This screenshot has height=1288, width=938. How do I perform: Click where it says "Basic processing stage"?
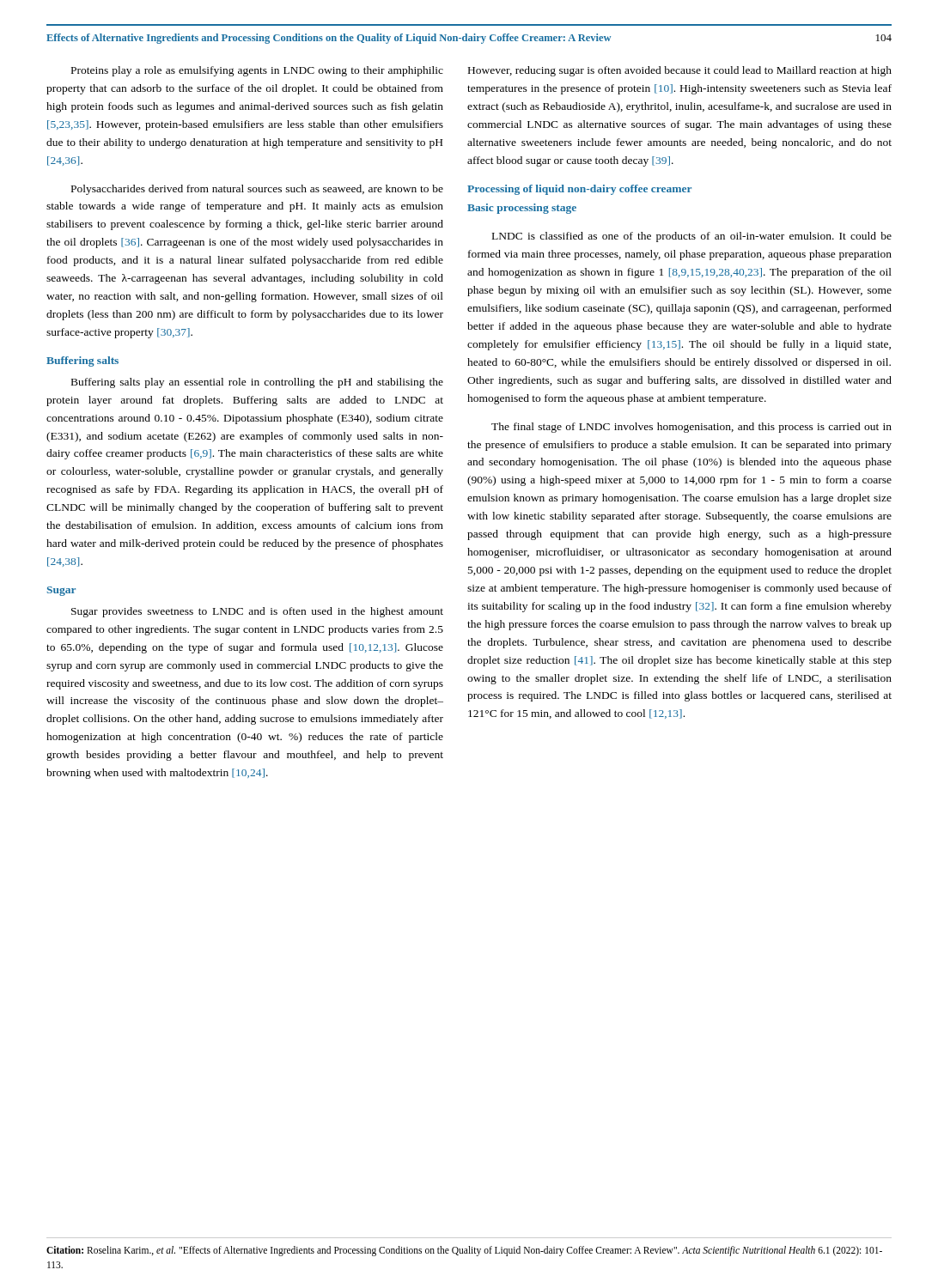point(522,209)
